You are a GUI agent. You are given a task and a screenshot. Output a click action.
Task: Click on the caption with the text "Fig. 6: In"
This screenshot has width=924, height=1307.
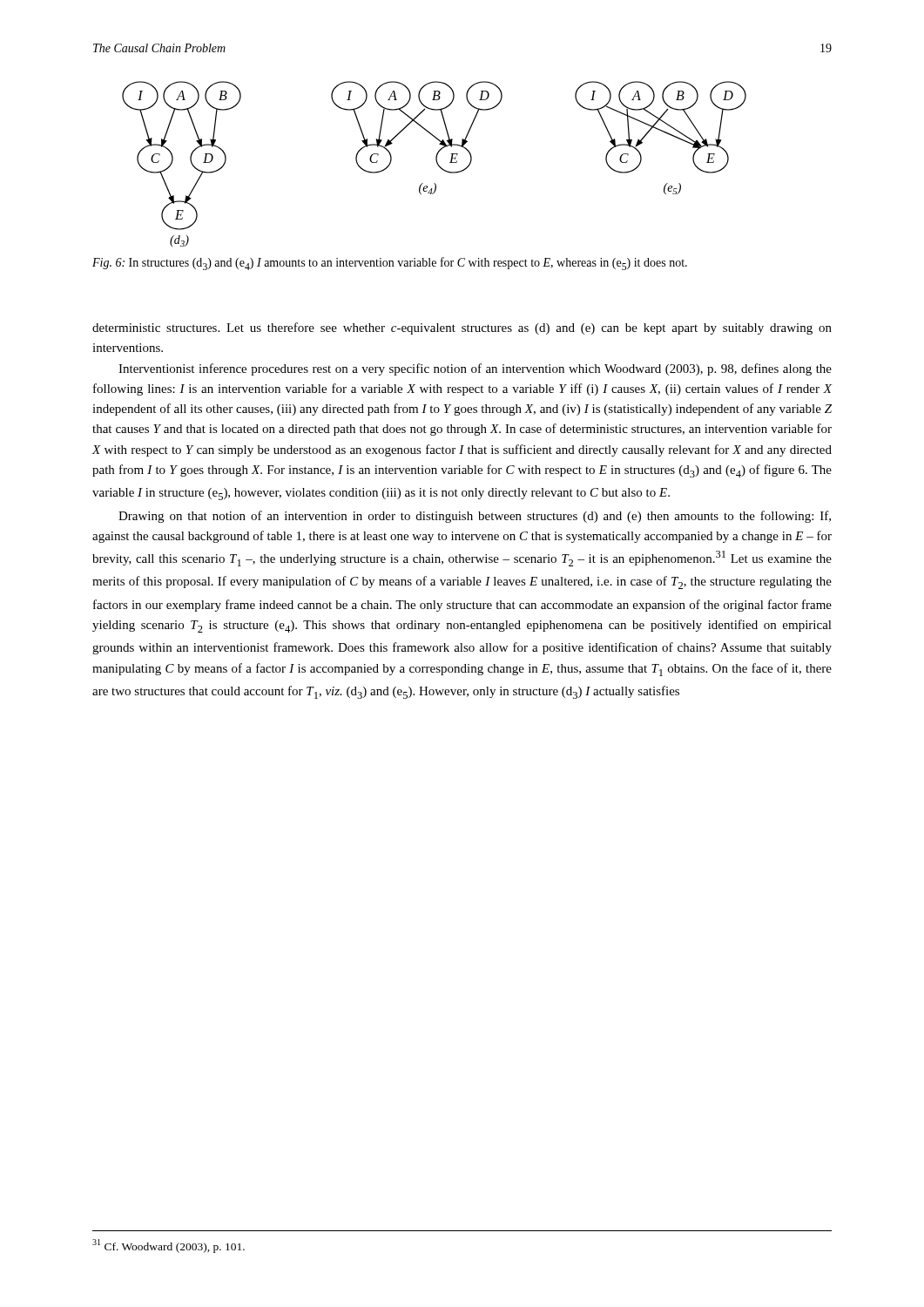click(390, 264)
